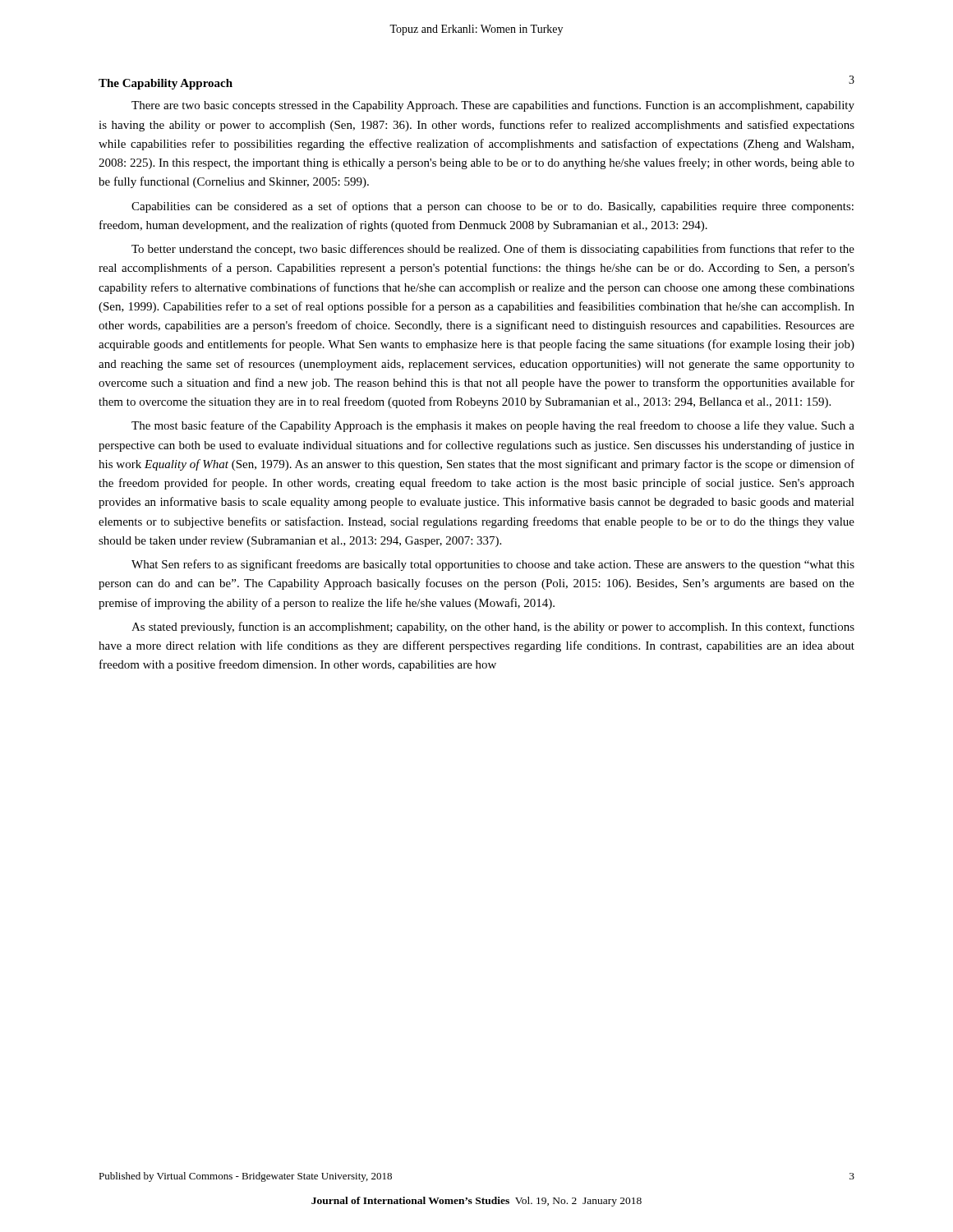Click on the text block starting "What Sen refers to as significant"

476,583
